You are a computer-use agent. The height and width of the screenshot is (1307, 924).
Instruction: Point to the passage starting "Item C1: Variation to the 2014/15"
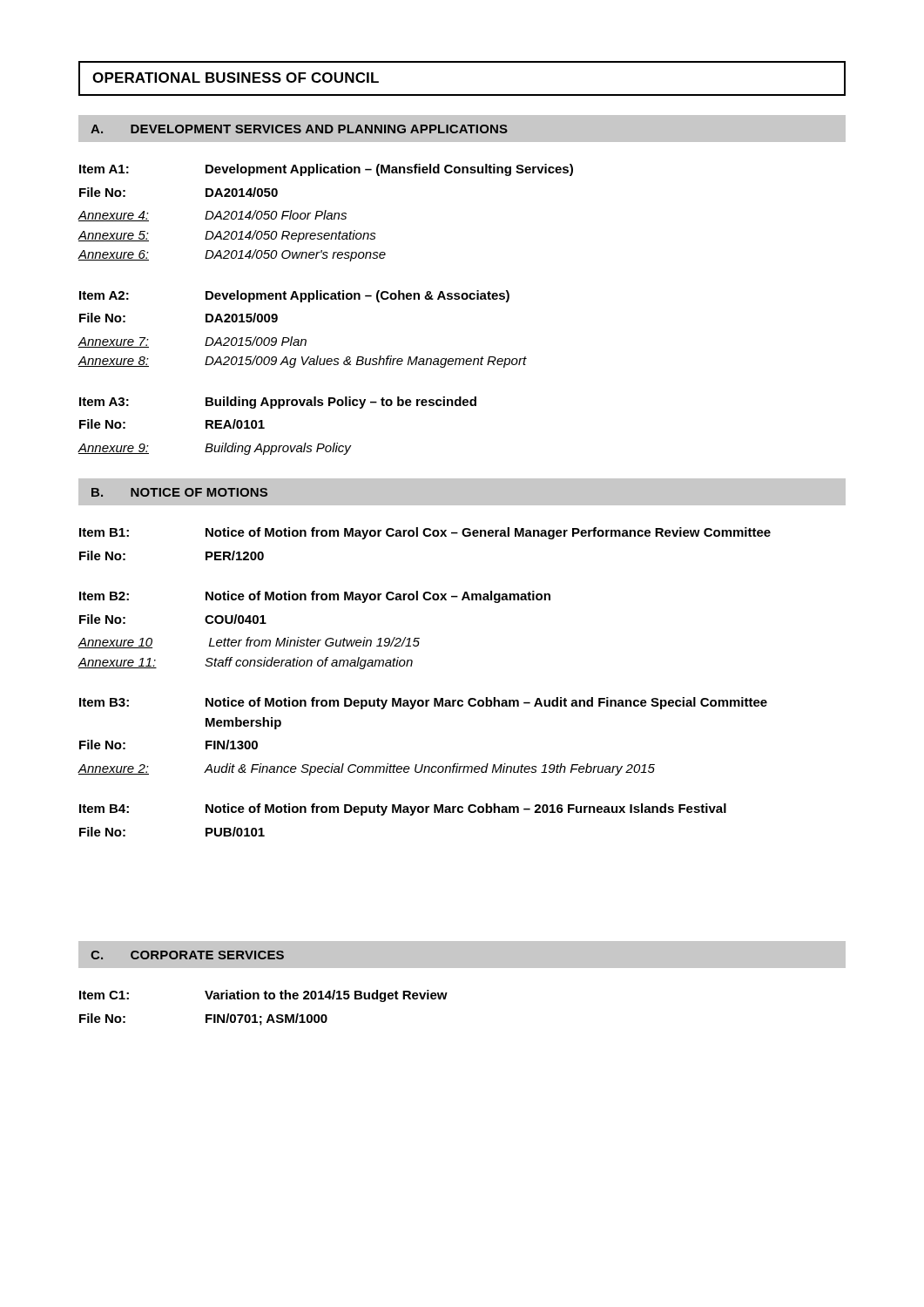tap(263, 996)
